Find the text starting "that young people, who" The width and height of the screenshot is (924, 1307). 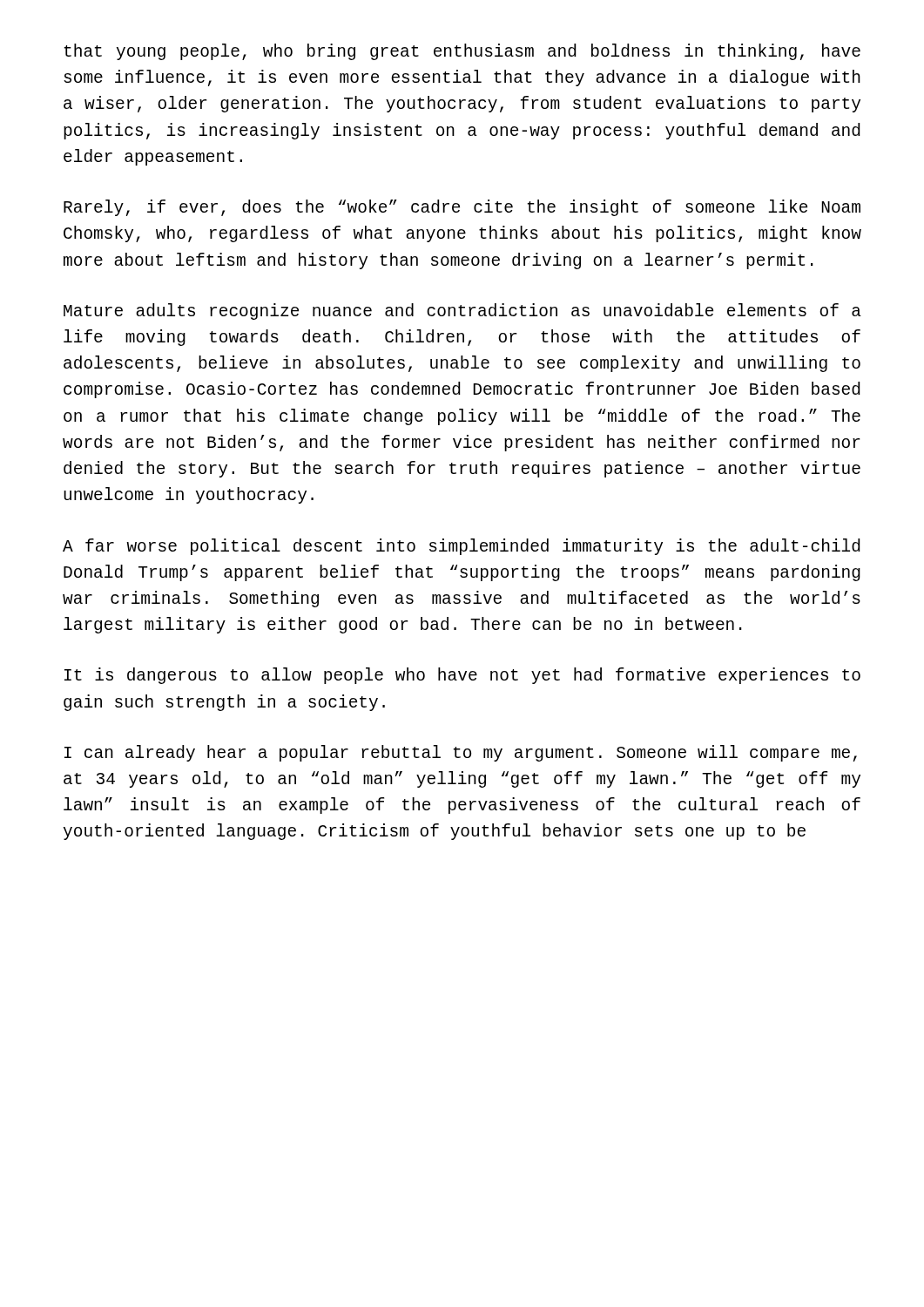(462, 105)
